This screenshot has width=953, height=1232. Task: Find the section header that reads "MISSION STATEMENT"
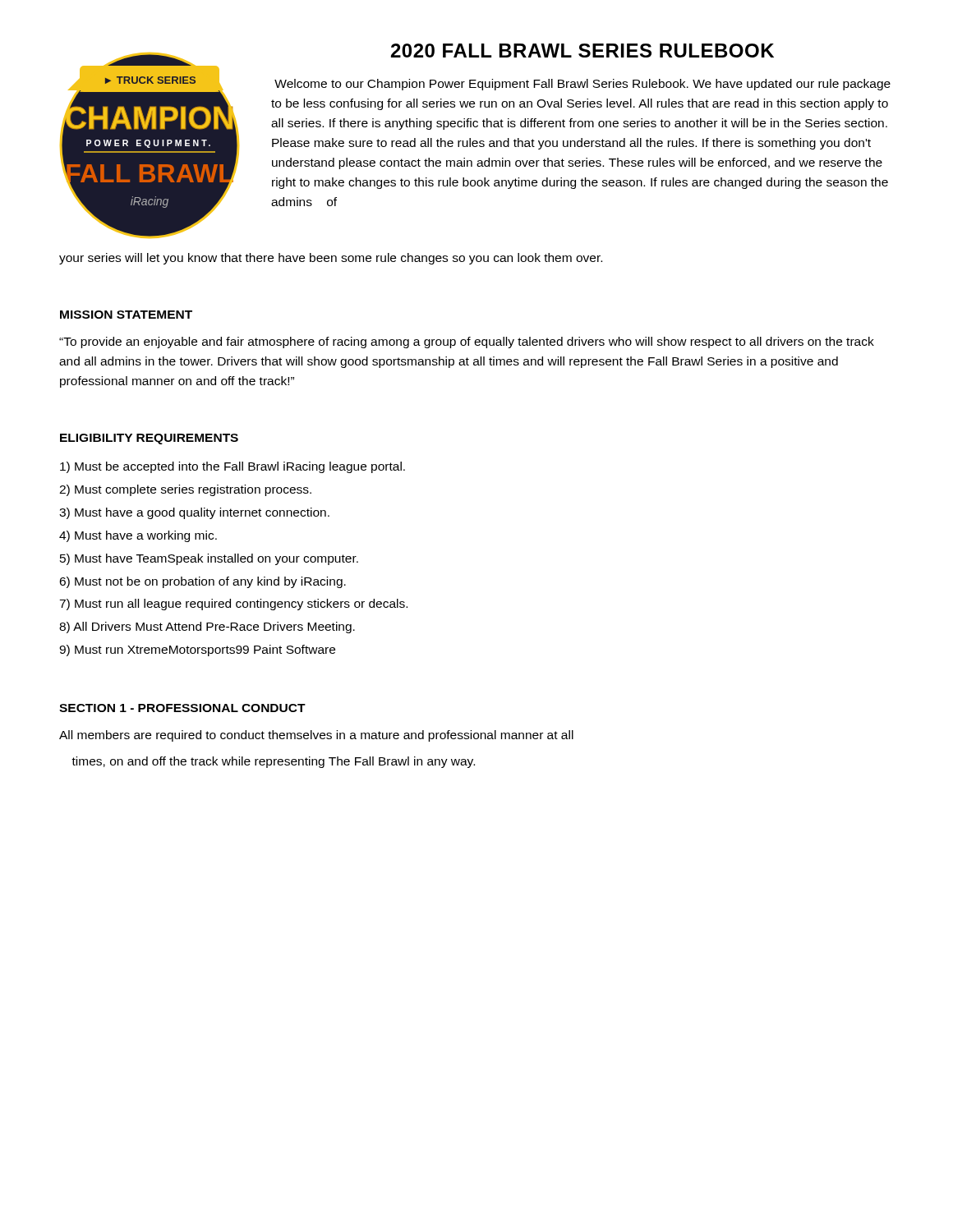(126, 314)
